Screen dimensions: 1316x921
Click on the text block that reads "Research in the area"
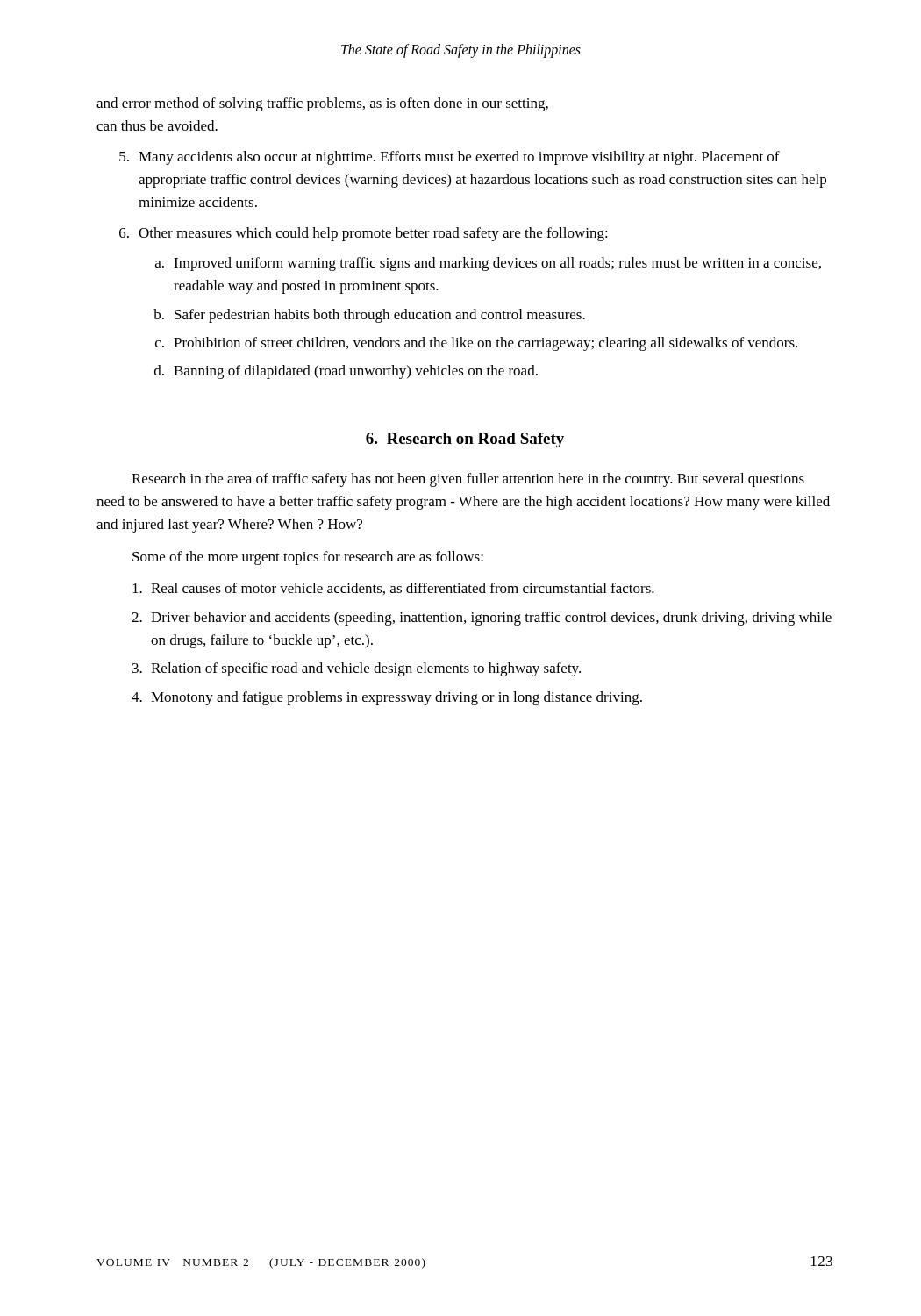point(463,502)
